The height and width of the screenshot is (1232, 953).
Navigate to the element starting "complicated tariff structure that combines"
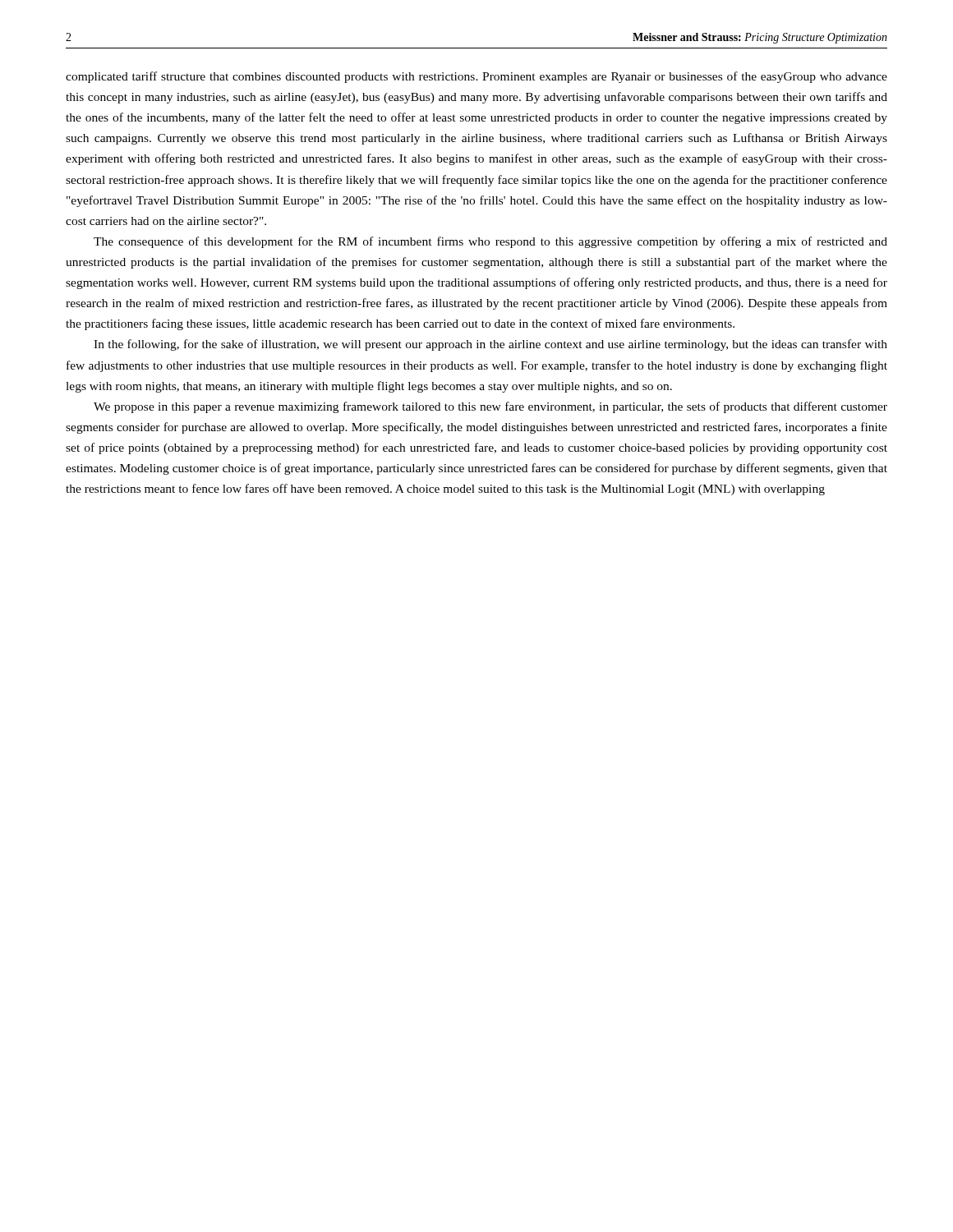tap(476, 148)
